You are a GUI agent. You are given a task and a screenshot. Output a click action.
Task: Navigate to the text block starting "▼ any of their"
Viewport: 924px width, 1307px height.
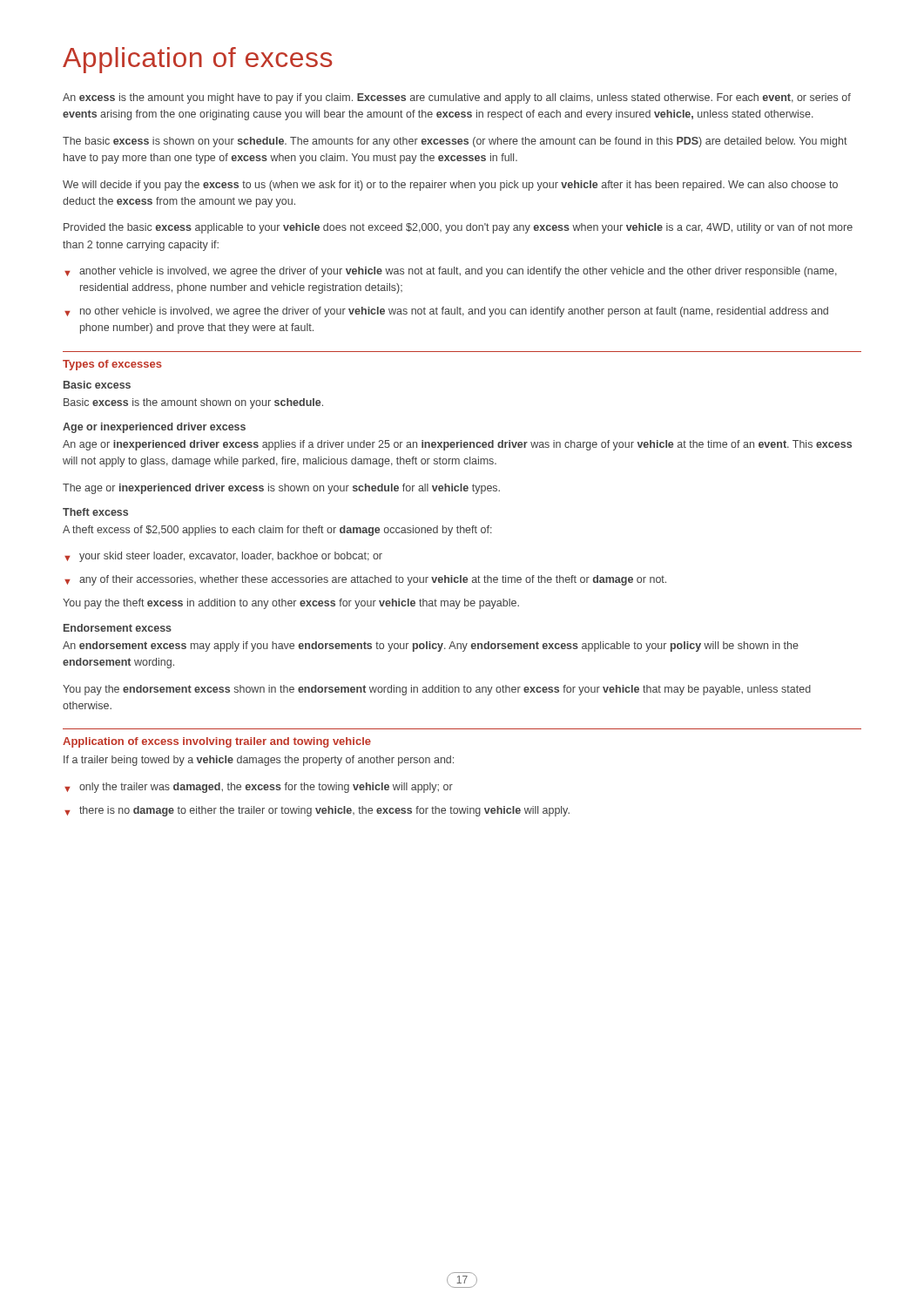tap(462, 581)
